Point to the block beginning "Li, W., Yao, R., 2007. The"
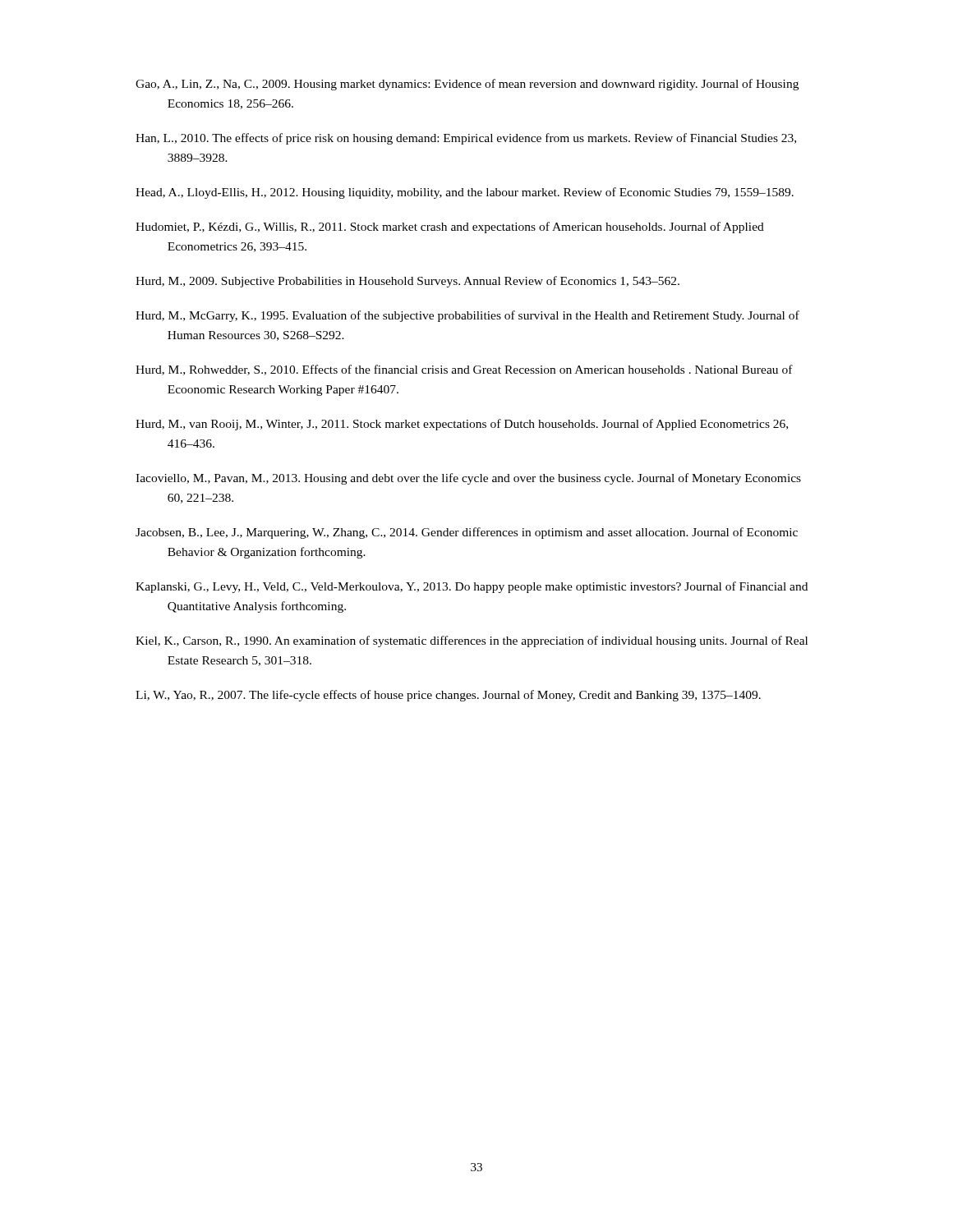This screenshot has width=953, height=1232. coord(448,695)
